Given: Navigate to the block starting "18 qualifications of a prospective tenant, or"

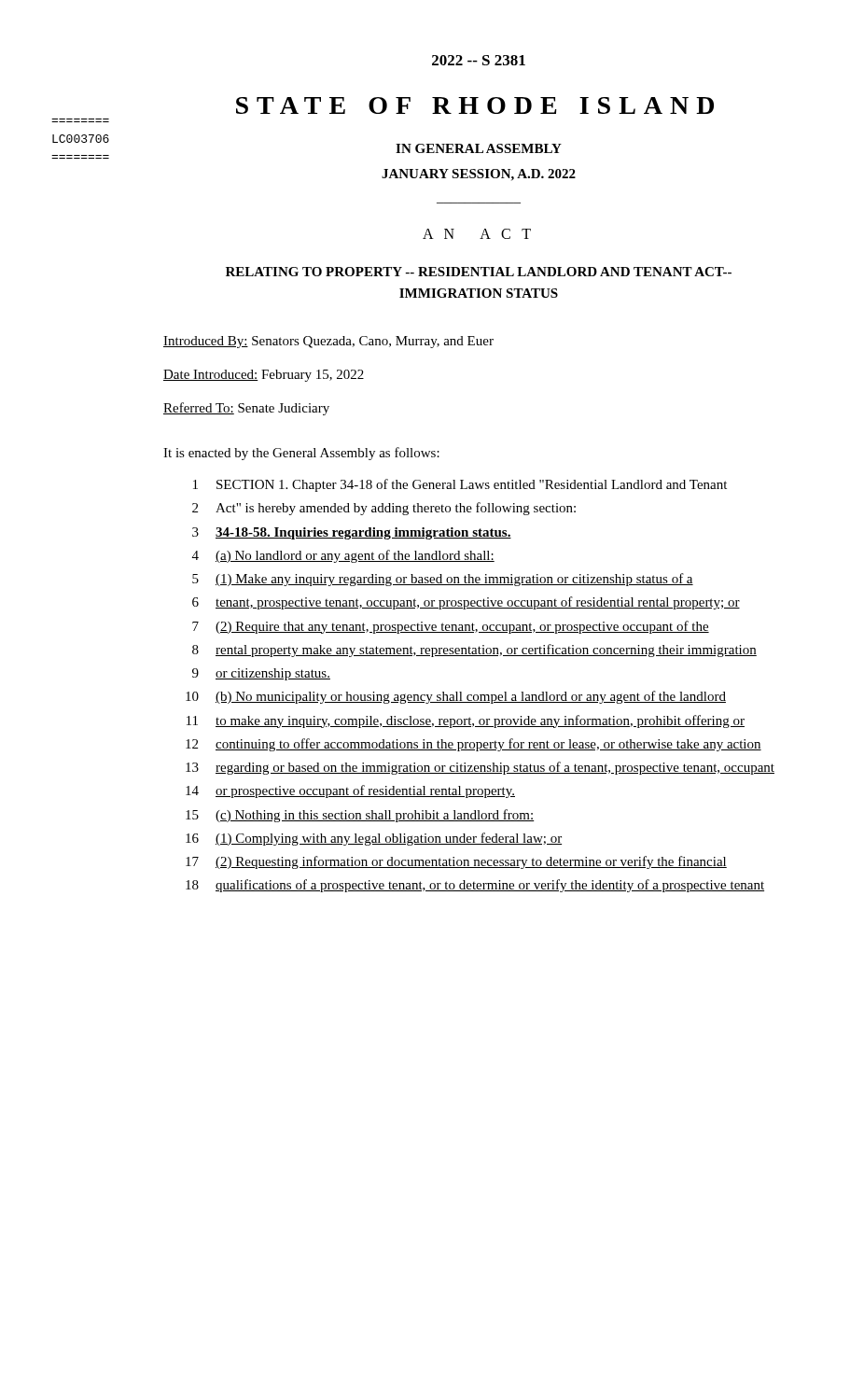Looking at the screenshot, I should tap(479, 886).
